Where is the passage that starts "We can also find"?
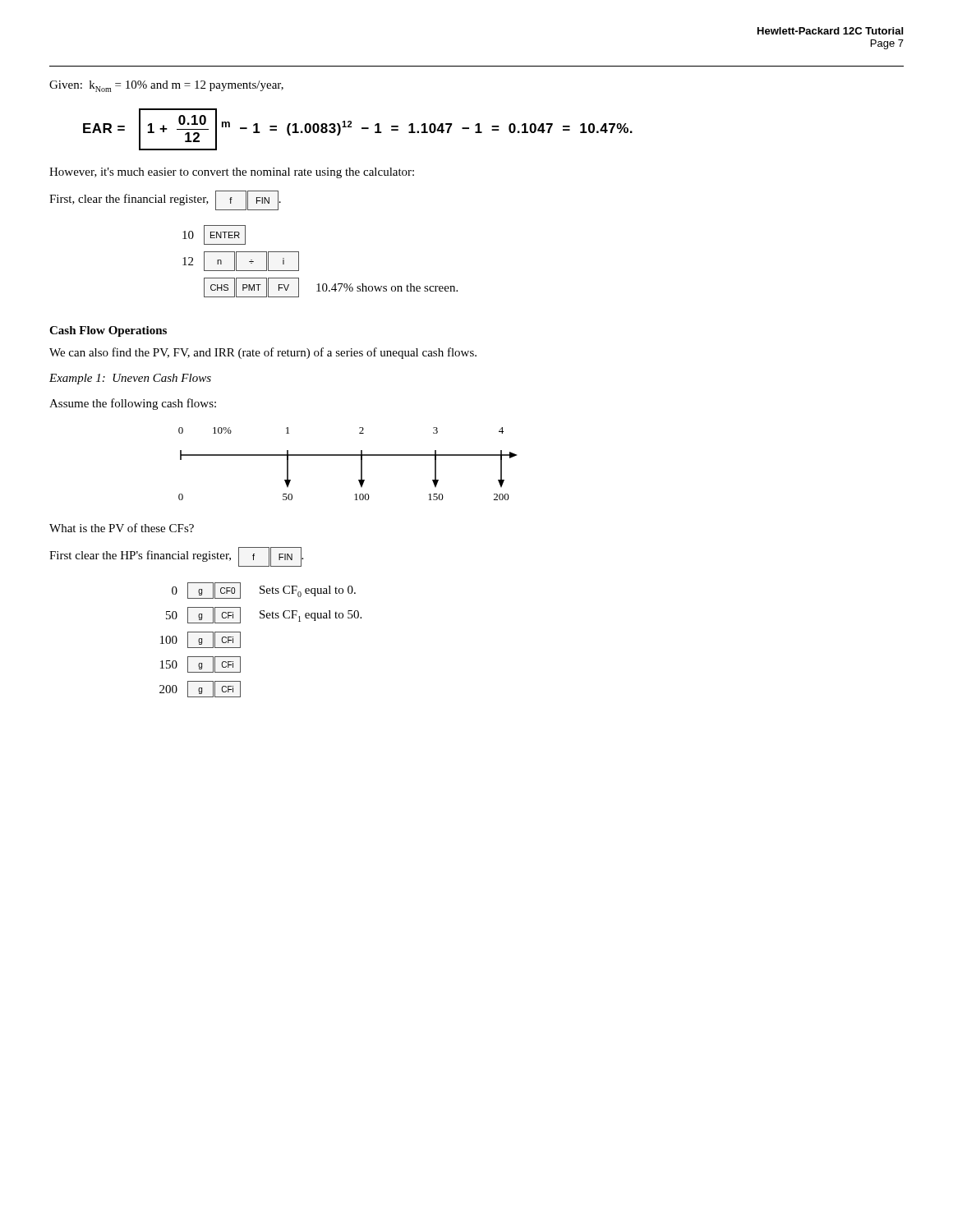The height and width of the screenshot is (1232, 953). pyautogui.click(x=263, y=352)
